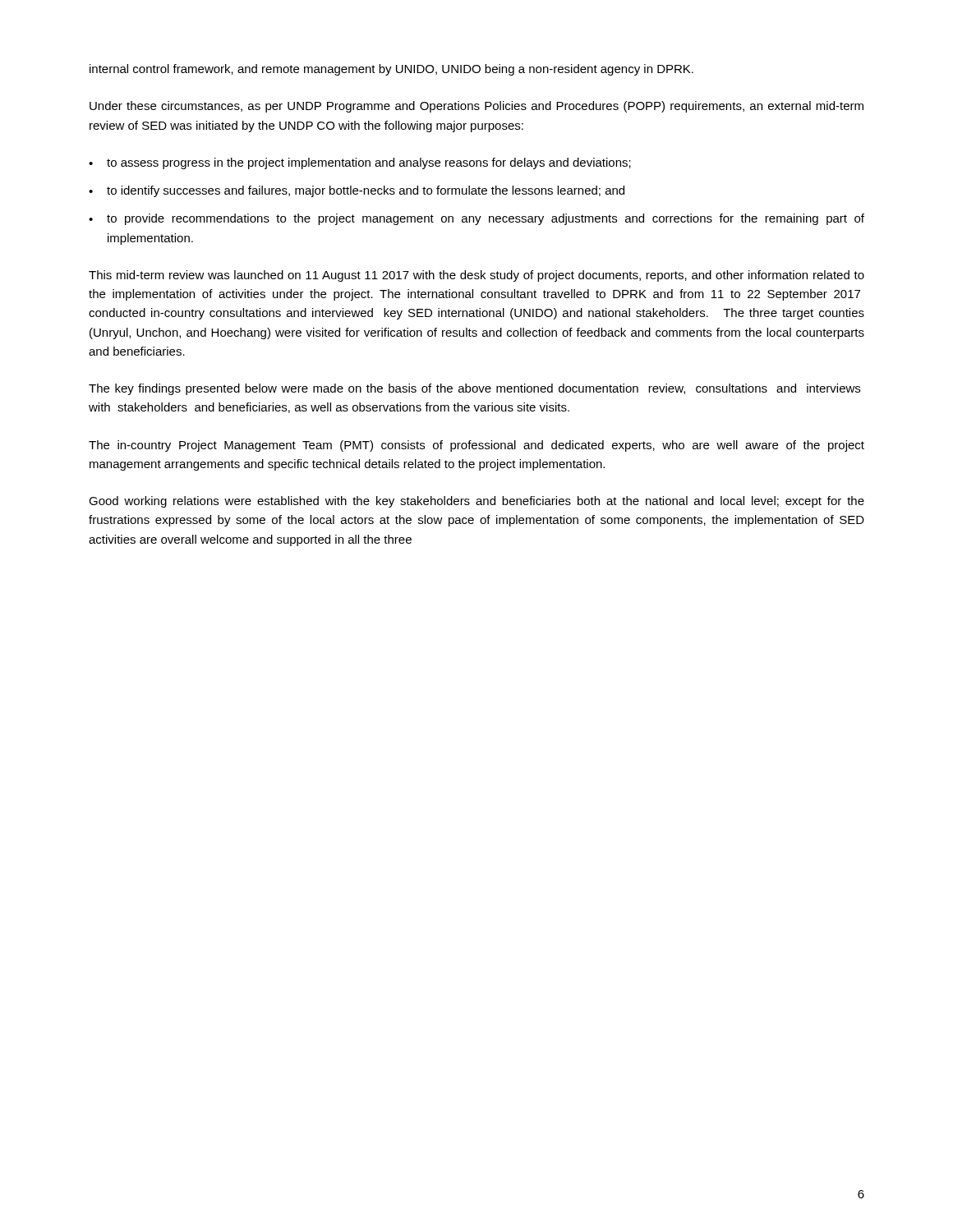Select the element starting "Good working relations were established with the"
The width and height of the screenshot is (953, 1232).
pyautogui.click(x=476, y=520)
